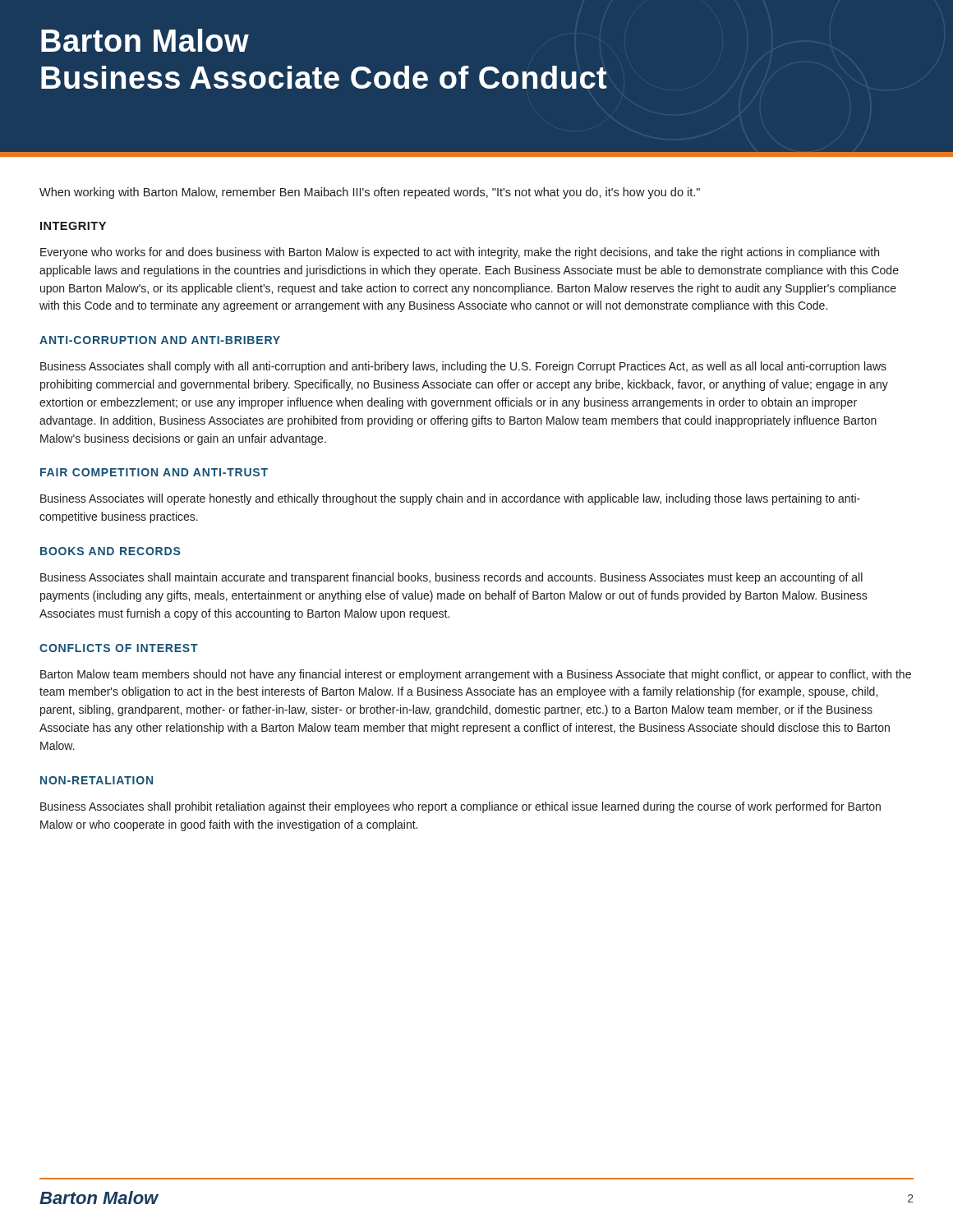Select the region starting "Business Associates shall maintain accurate"

(x=476, y=596)
